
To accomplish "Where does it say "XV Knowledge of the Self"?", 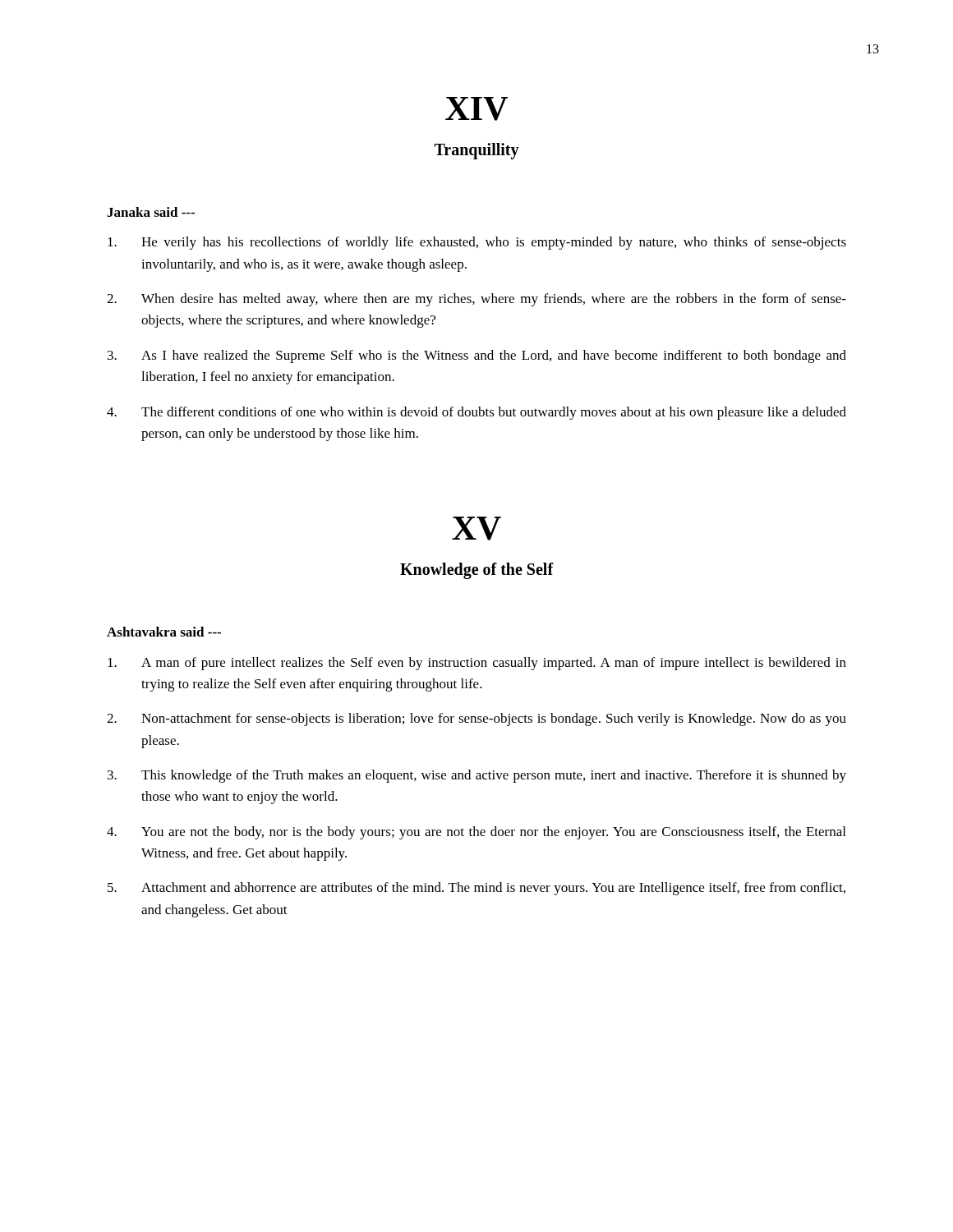I will tap(476, 542).
